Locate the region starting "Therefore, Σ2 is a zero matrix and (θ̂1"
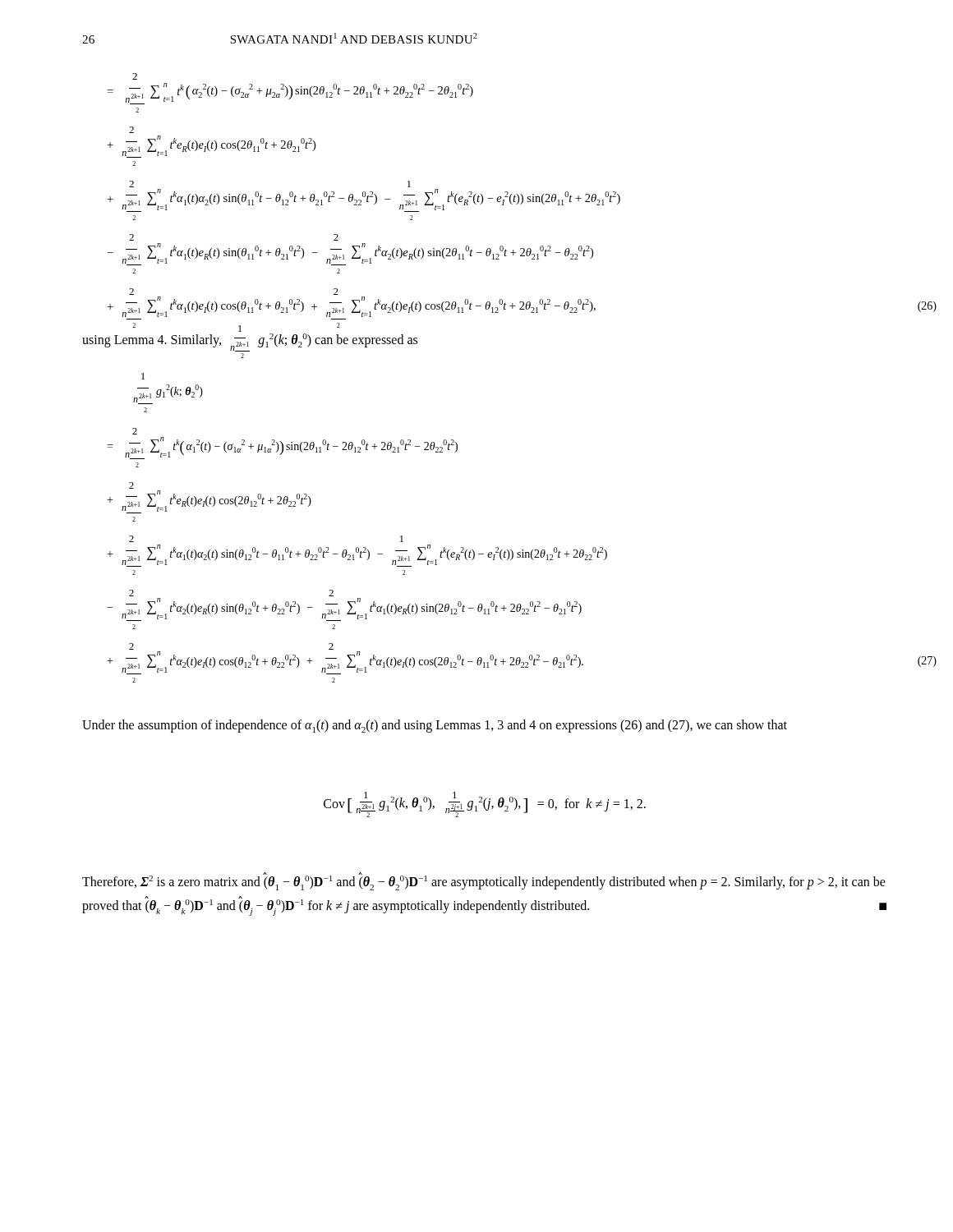 tap(485, 895)
